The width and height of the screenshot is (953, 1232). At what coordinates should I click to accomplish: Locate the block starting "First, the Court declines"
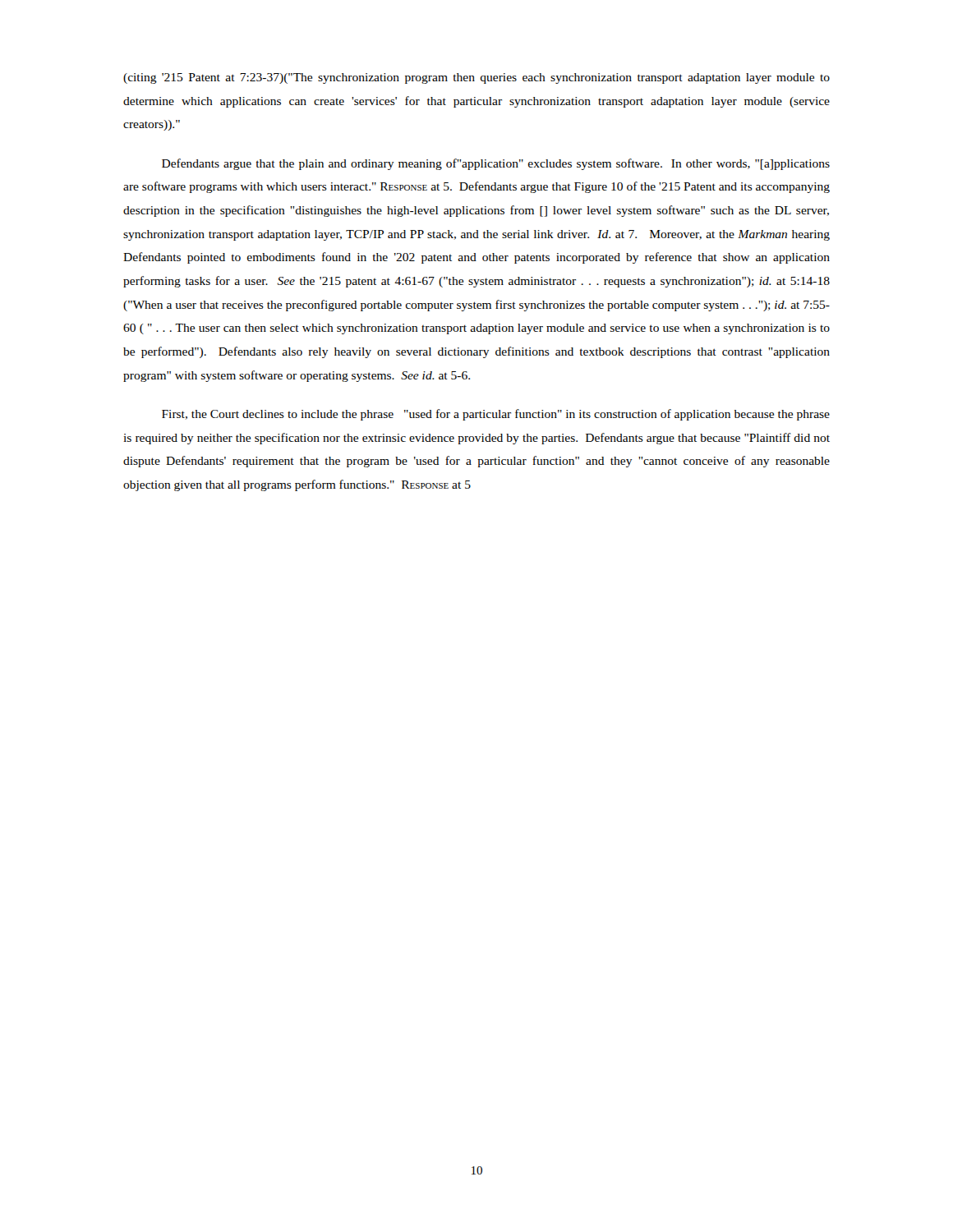pos(476,449)
